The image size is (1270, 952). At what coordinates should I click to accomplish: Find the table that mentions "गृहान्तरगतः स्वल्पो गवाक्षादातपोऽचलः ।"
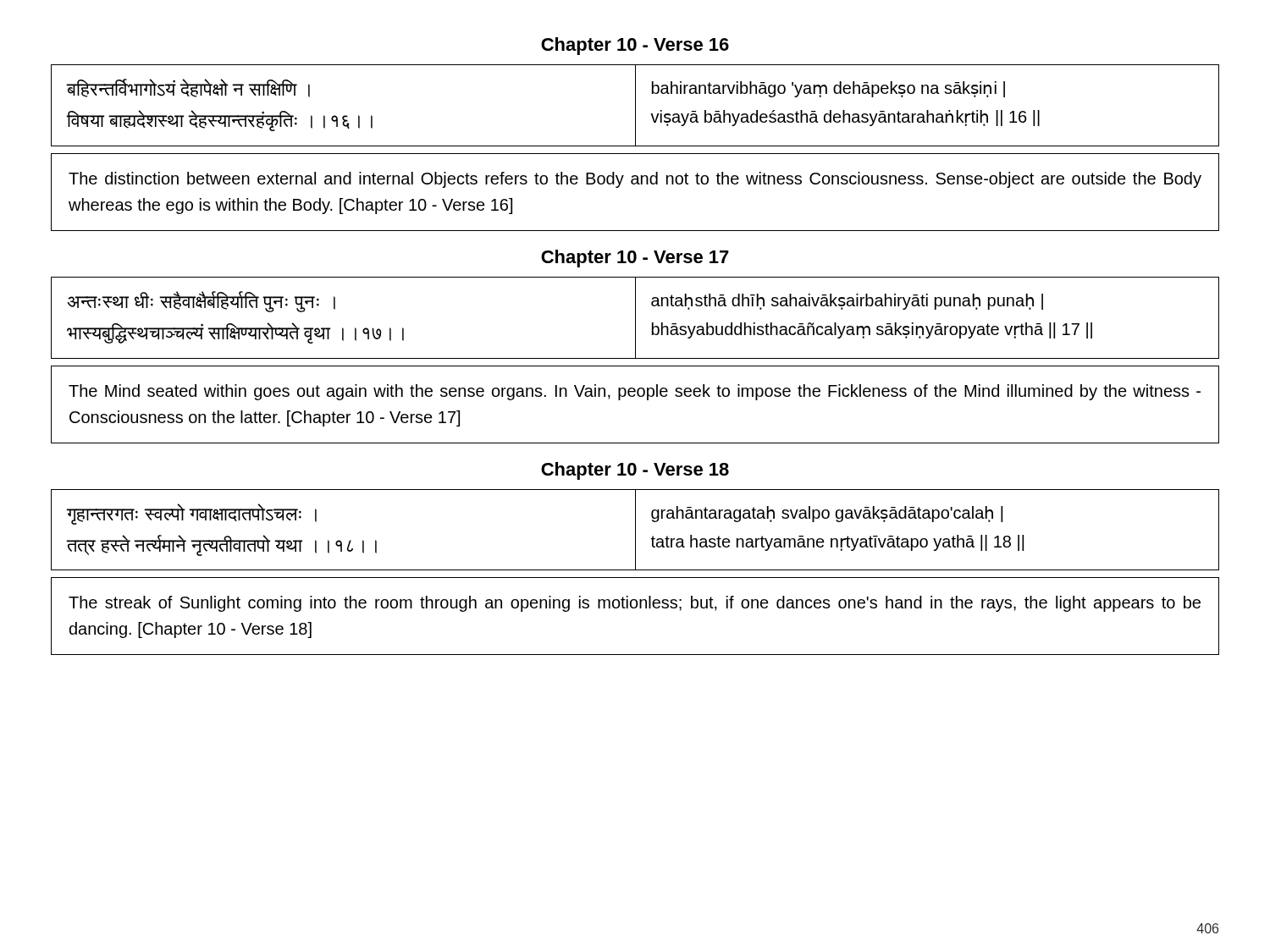(x=635, y=530)
